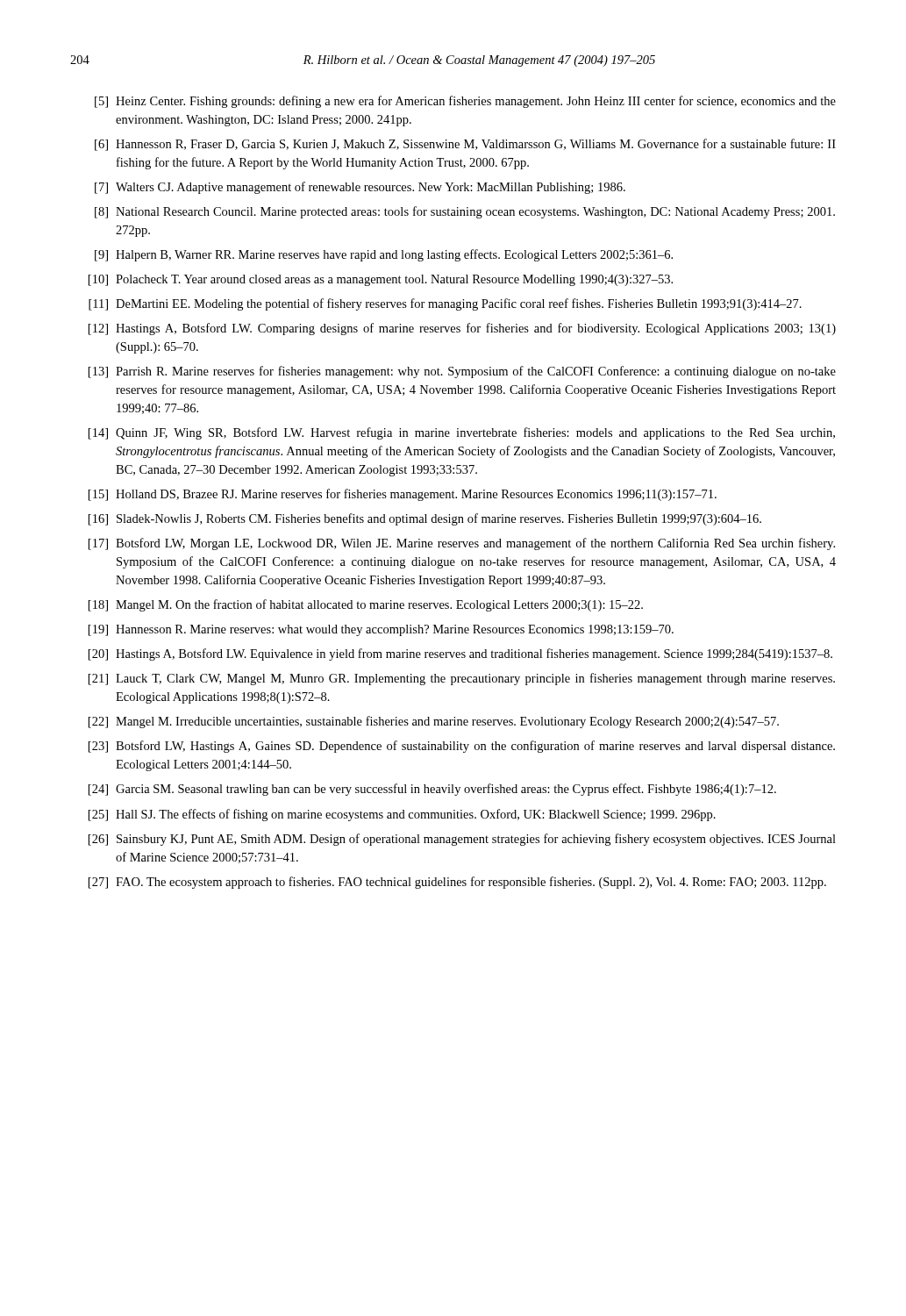Screen dimensions: 1316x906
Task: Locate the region starting "[10] Polacheck T. Year around closed"
Action: coord(453,280)
